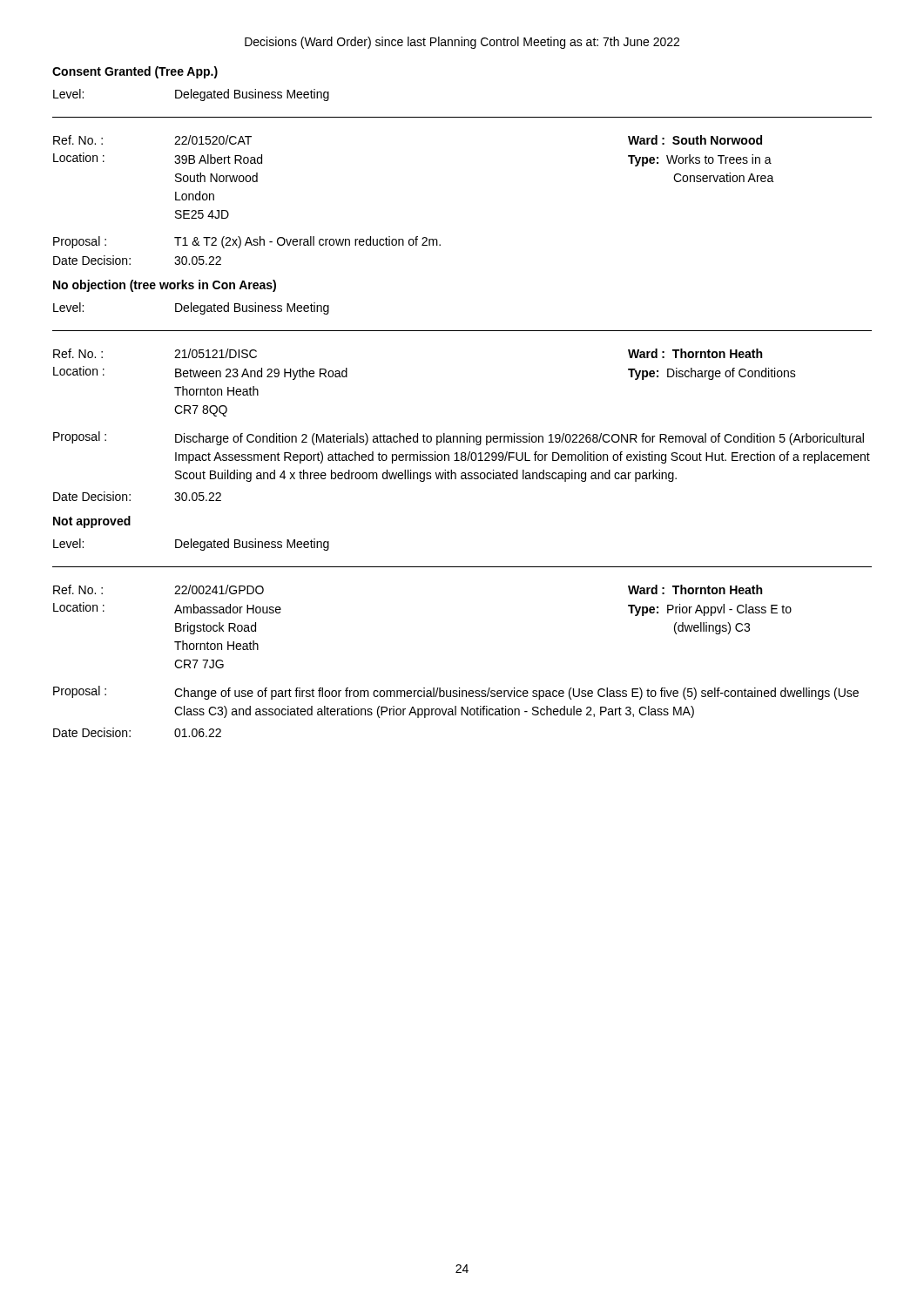Viewport: 924px width, 1307px height.
Task: Point to the text starting "Ref. No. : 22/01520/CAT Ward : South"
Action: [82, 140]
